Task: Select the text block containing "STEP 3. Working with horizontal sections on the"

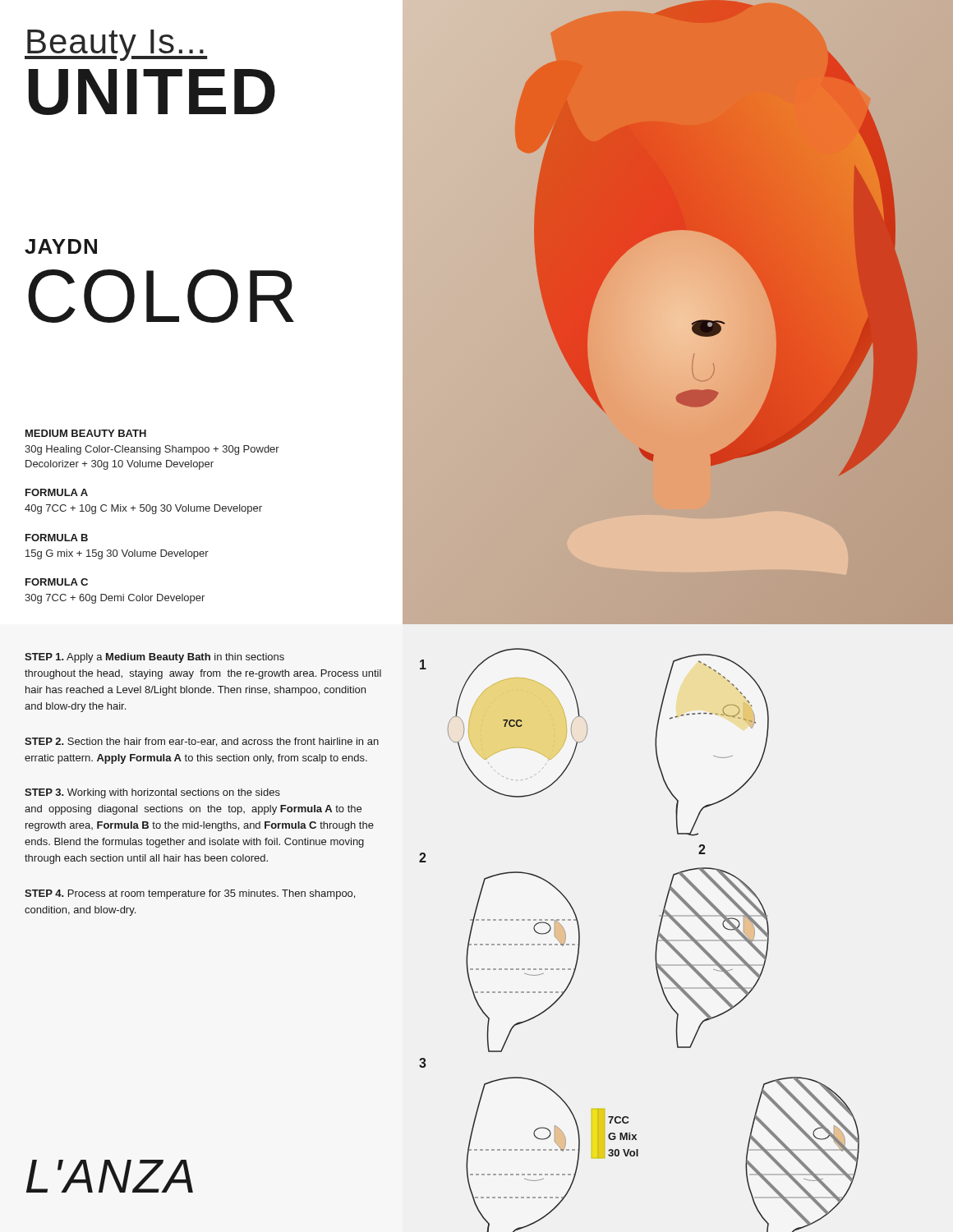Action: click(199, 825)
